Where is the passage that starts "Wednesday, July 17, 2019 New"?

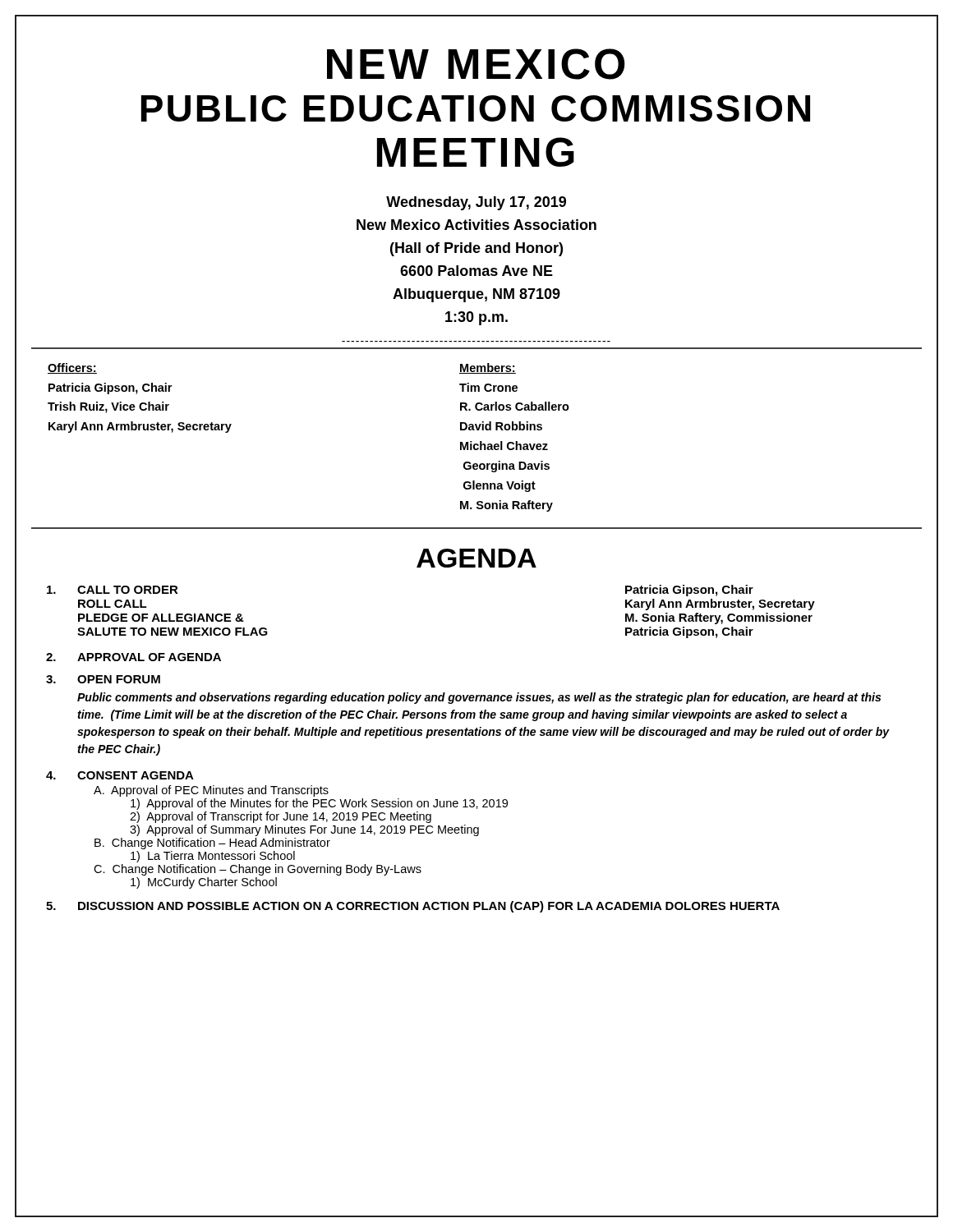click(x=476, y=260)
